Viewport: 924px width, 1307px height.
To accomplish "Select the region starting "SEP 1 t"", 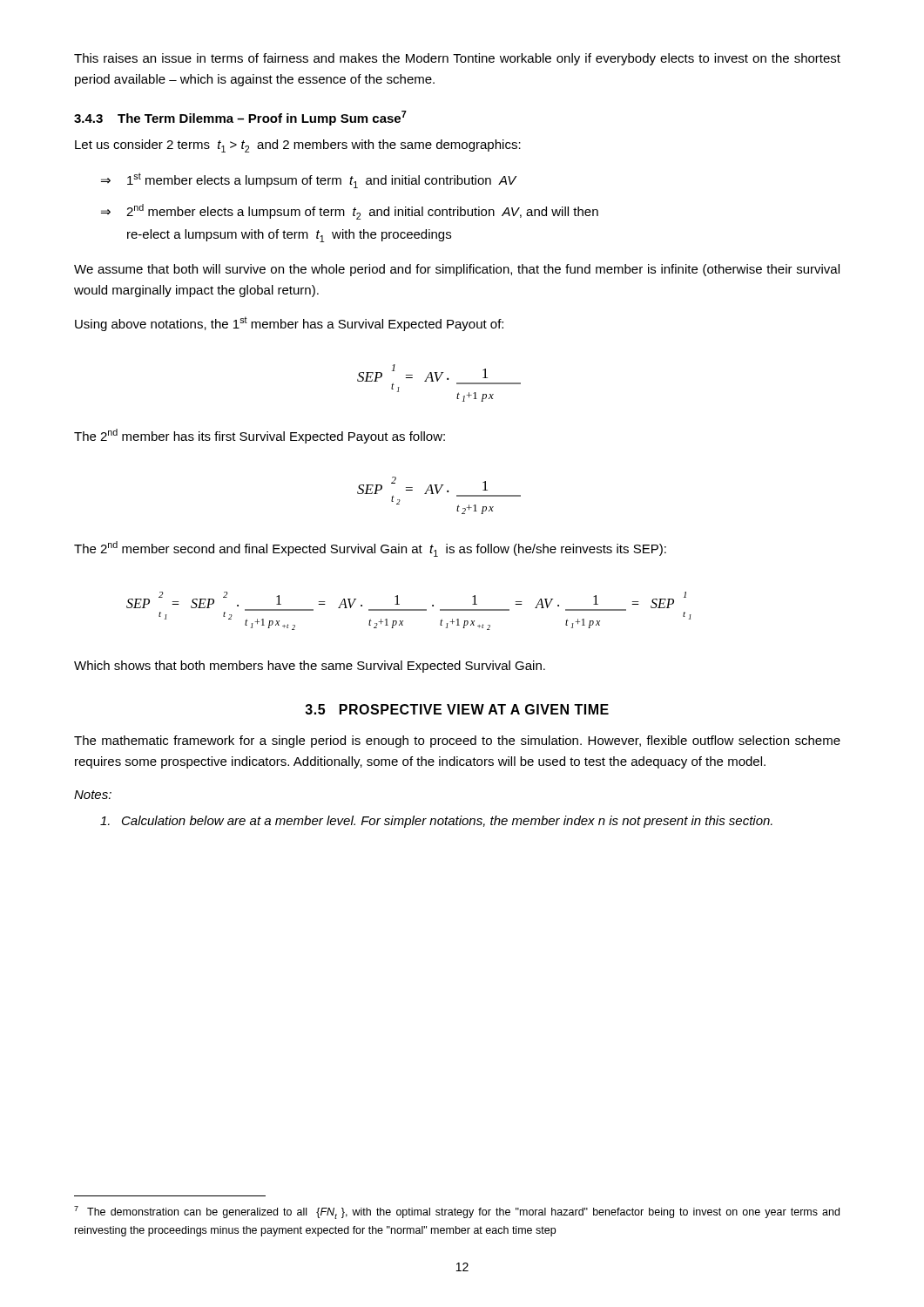I will pos(457,380).
